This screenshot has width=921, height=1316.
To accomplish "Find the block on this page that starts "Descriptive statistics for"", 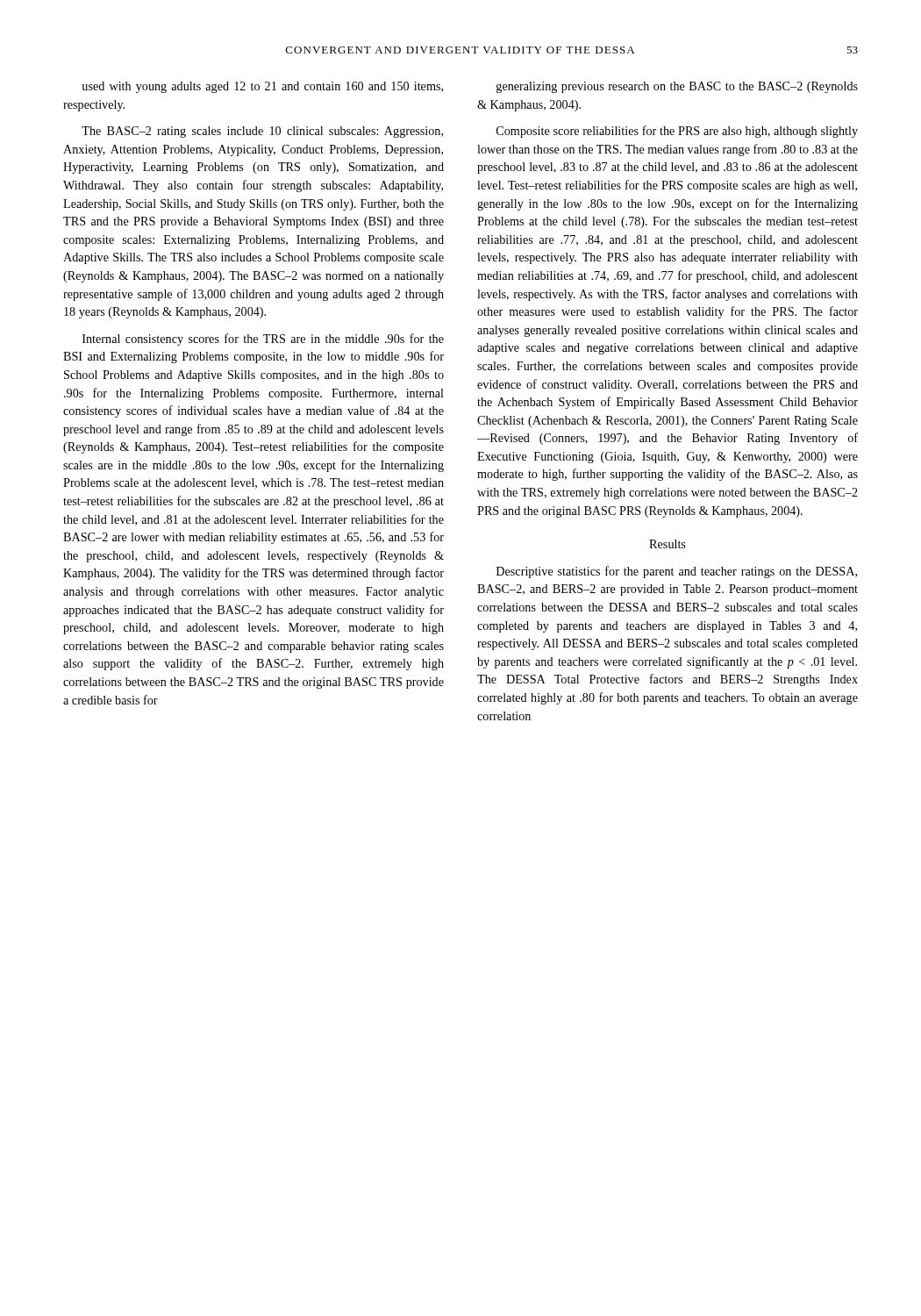I will click(667, 643).
